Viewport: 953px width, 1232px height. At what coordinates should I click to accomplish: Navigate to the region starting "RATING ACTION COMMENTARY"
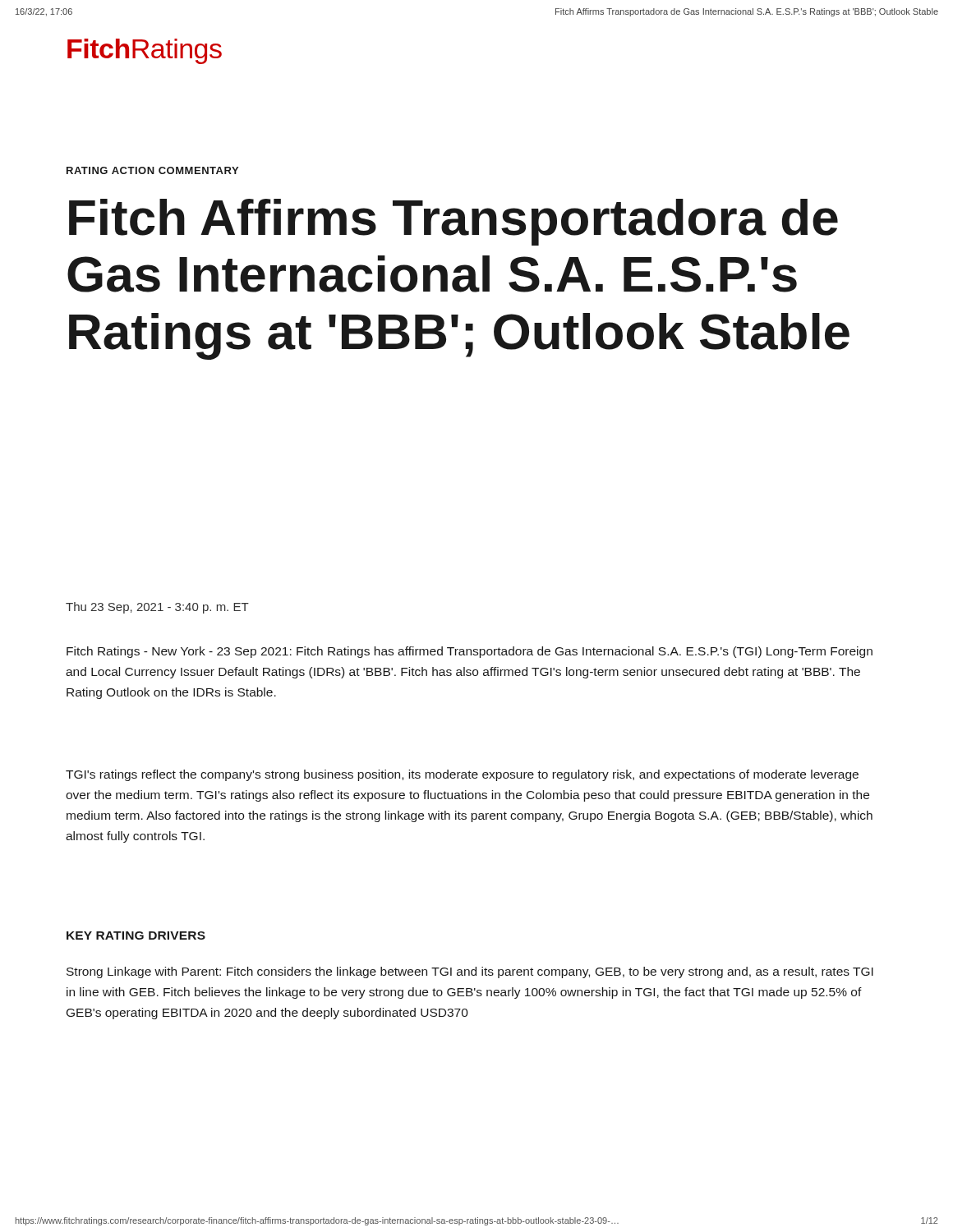(152, 170)
